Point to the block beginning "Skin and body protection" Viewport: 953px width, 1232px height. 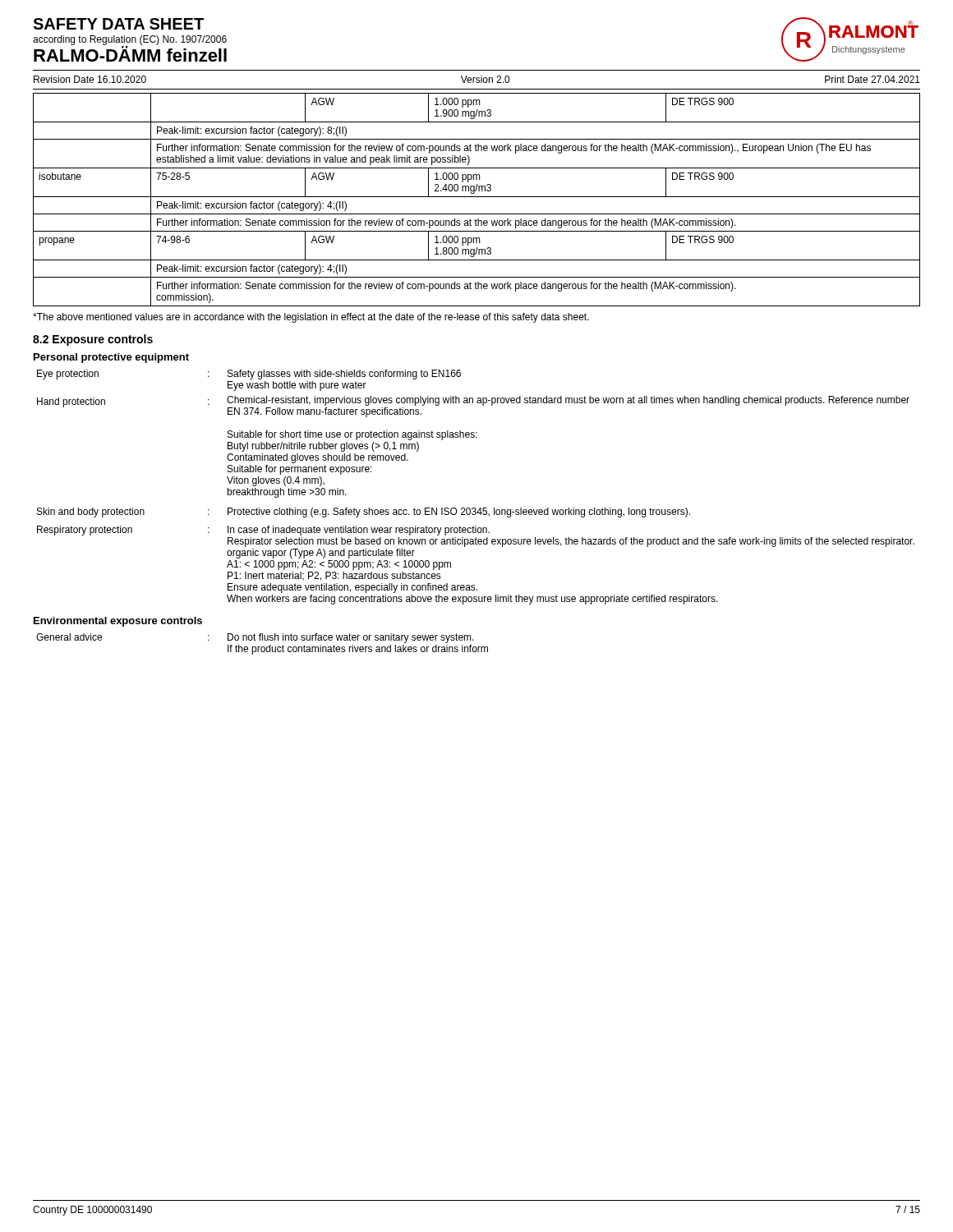(x=476, y=509)
